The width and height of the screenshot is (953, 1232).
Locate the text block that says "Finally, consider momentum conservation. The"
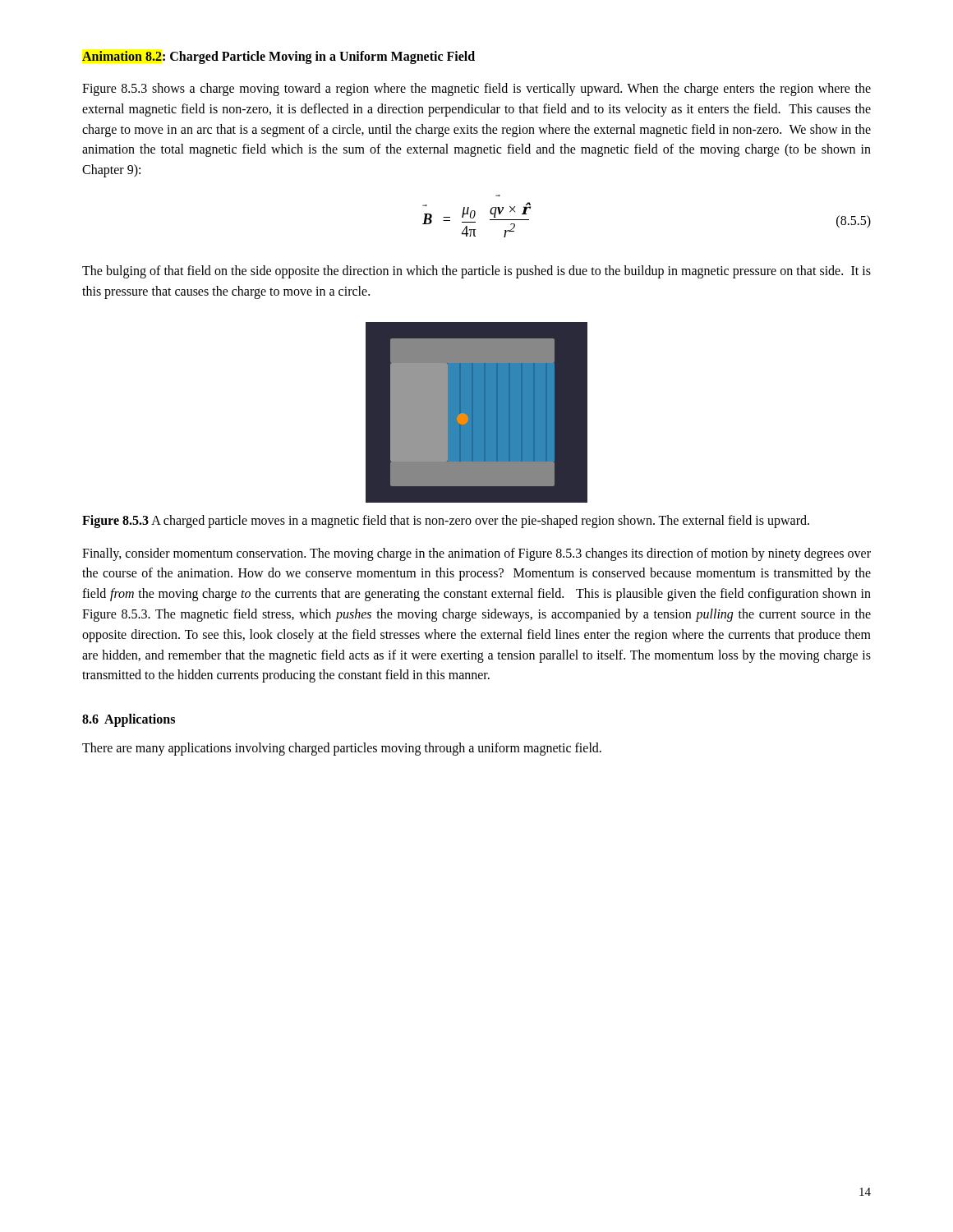(x=476, y=614)
